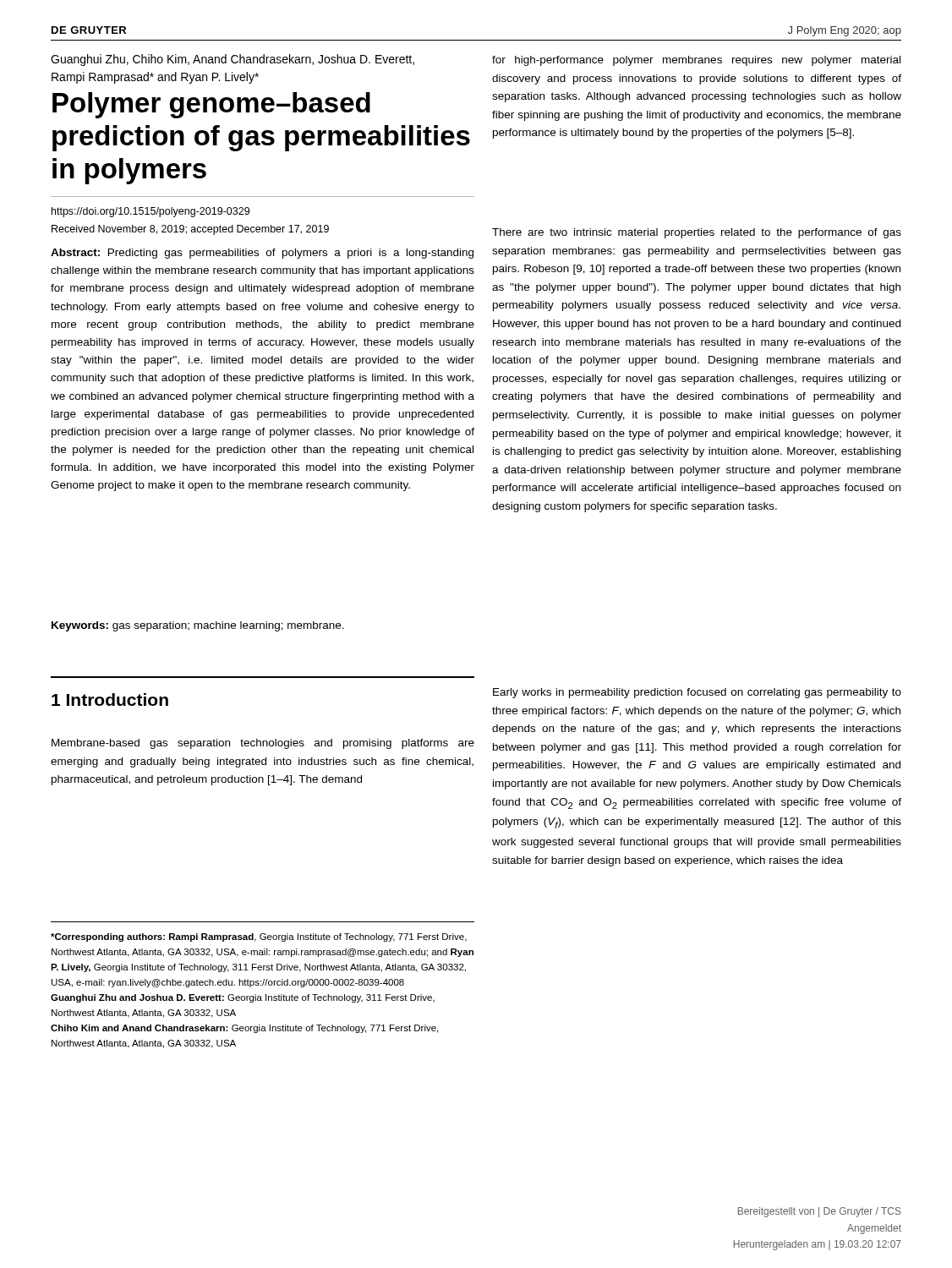Locate the block of text that opens with "Membrane-based gas separation technologies and promising platforms"
This screenshot has width=952, height=1268.
click(263, 761)
